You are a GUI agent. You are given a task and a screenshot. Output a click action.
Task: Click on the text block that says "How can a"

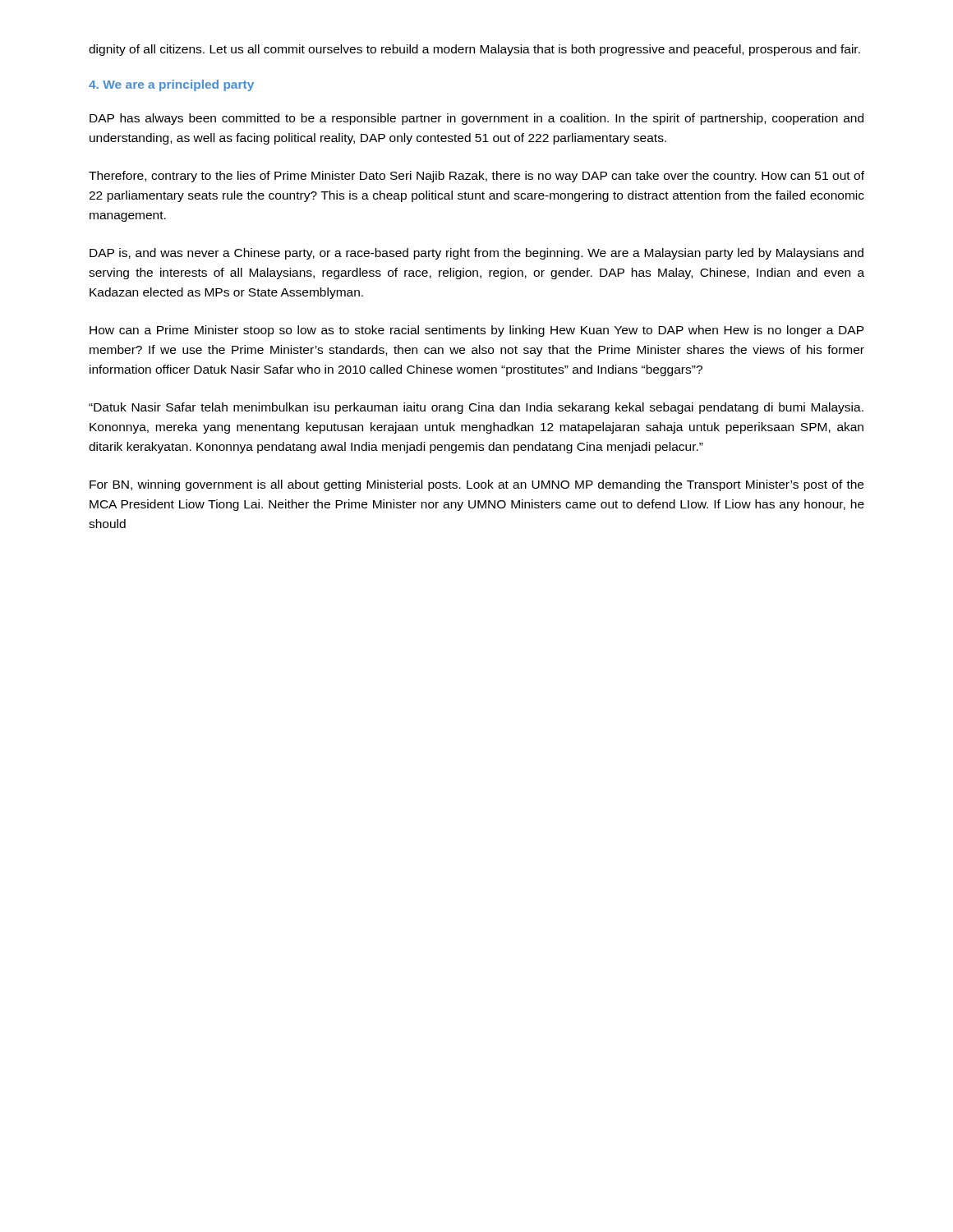[476, 350]
